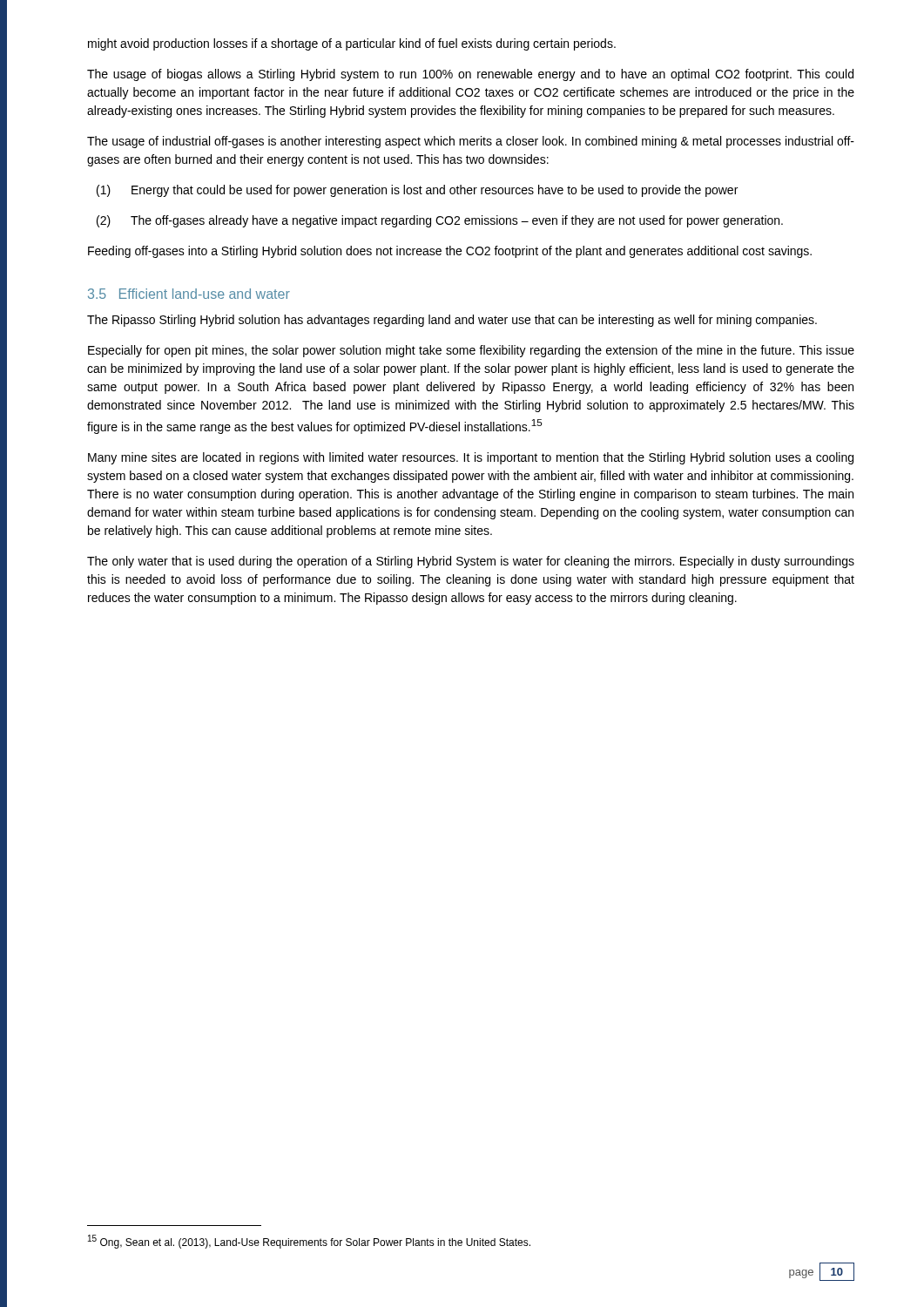Click the passage that begins "Feeding off-gases into a Stirling Hybrid"

click(471, 251)
